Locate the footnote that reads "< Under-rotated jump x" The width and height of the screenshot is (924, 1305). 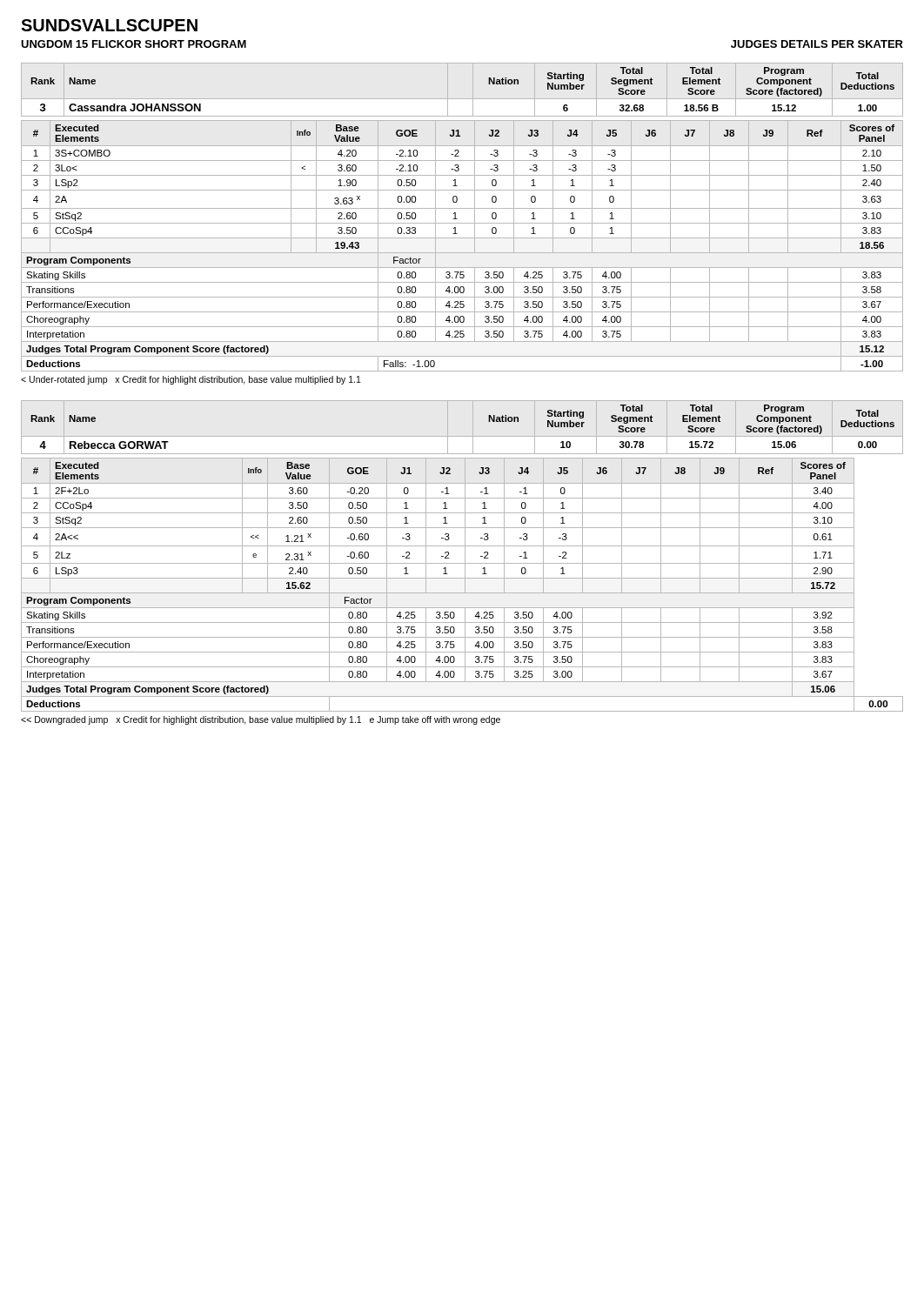pos(191,379)
